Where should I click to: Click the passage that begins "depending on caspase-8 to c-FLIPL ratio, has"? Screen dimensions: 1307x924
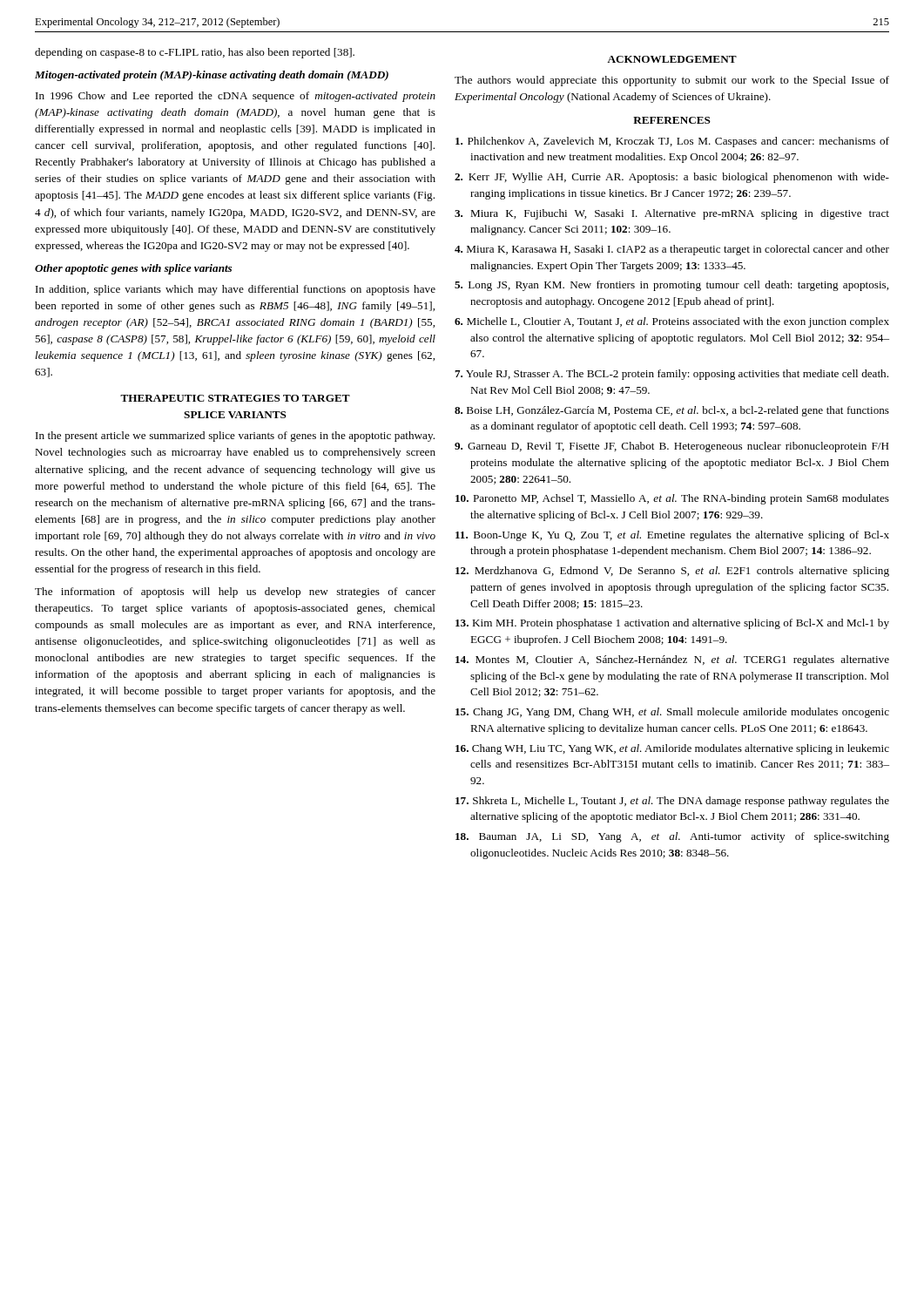235,52
